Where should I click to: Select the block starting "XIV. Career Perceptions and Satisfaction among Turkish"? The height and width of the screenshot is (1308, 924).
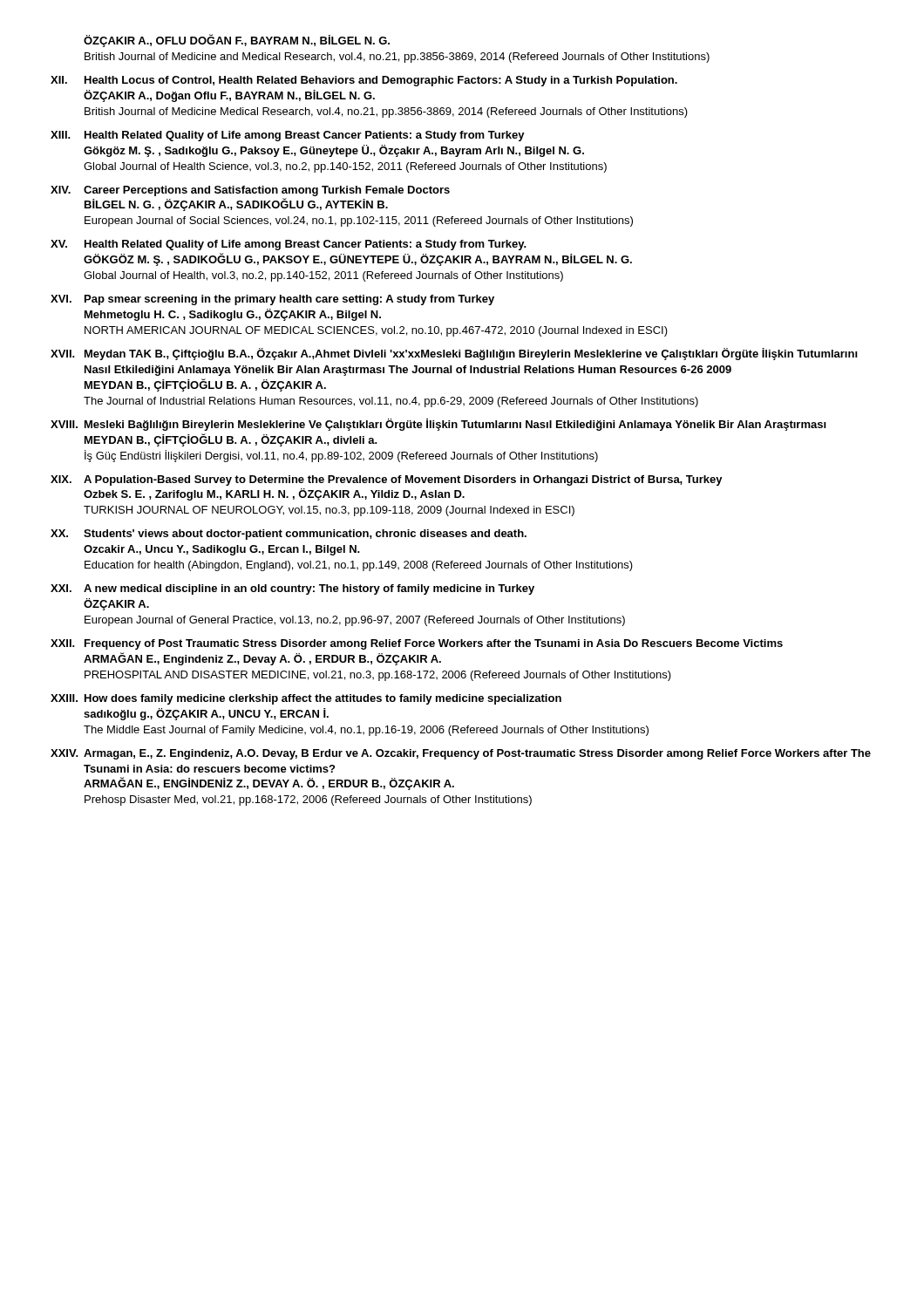coord(250,191)
